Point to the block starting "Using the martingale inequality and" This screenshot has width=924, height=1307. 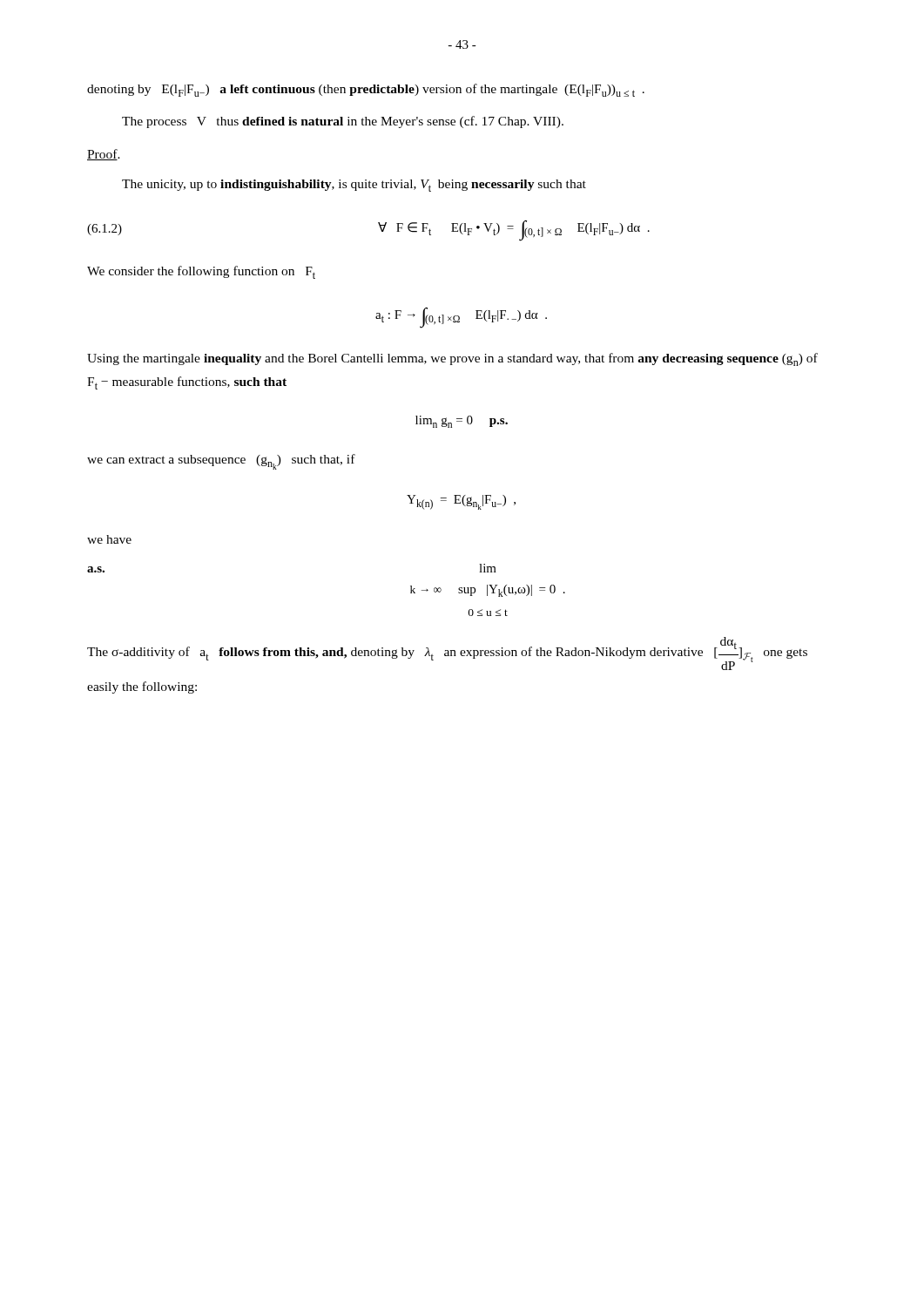pos(462,371)
